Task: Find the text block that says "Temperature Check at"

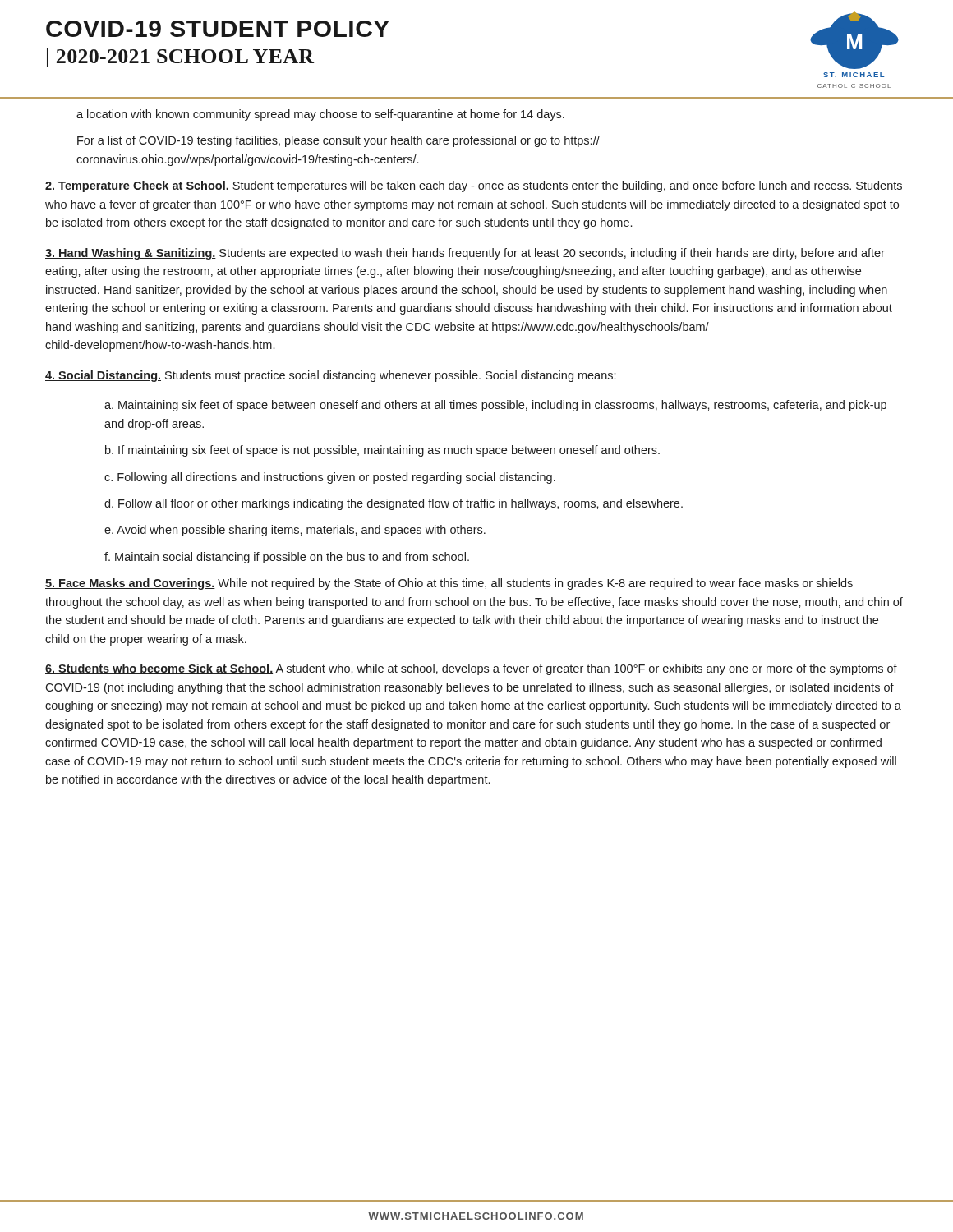Action: [474, 204]
